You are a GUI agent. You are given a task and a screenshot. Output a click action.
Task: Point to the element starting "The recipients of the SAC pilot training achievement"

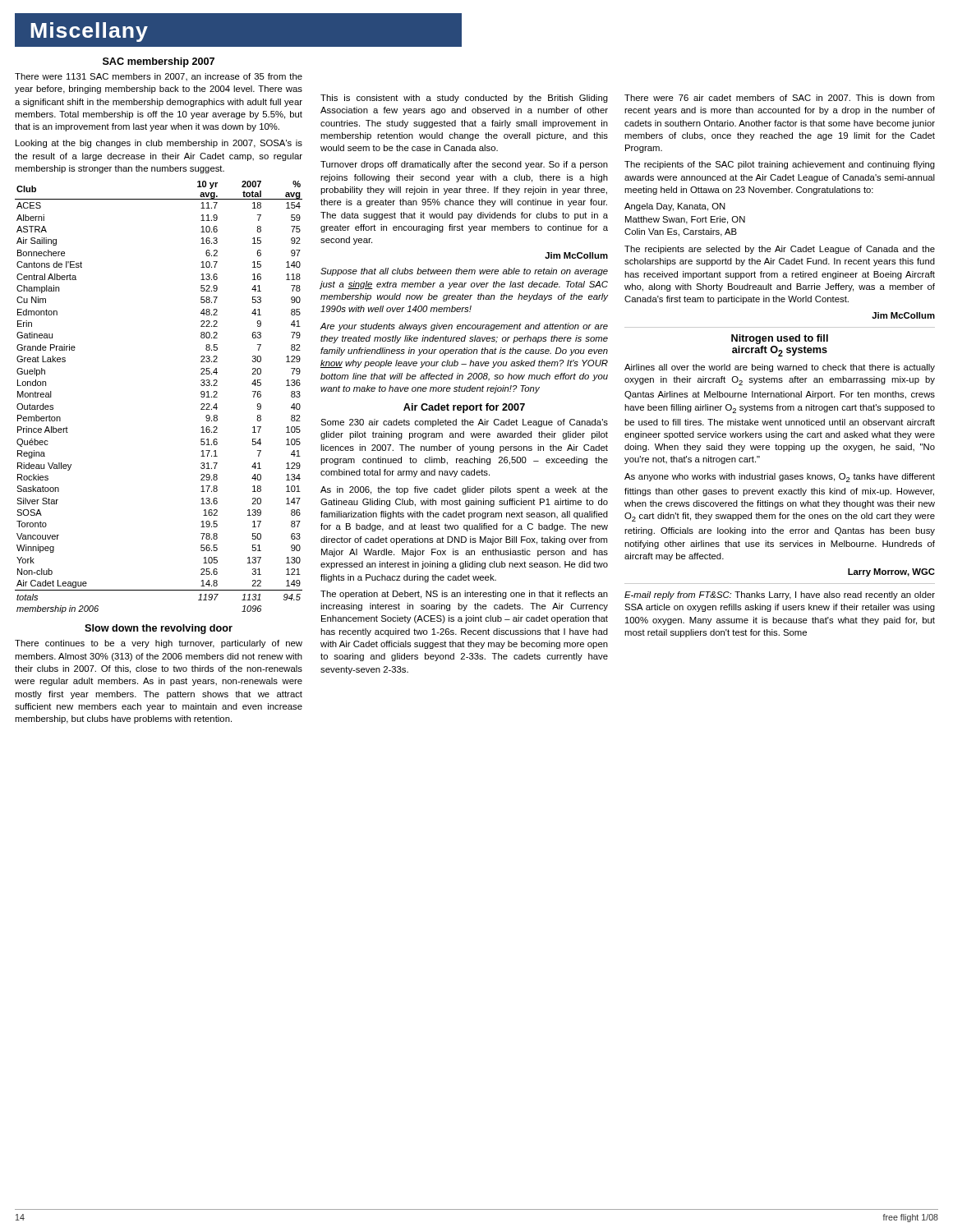tap(780, 178)
